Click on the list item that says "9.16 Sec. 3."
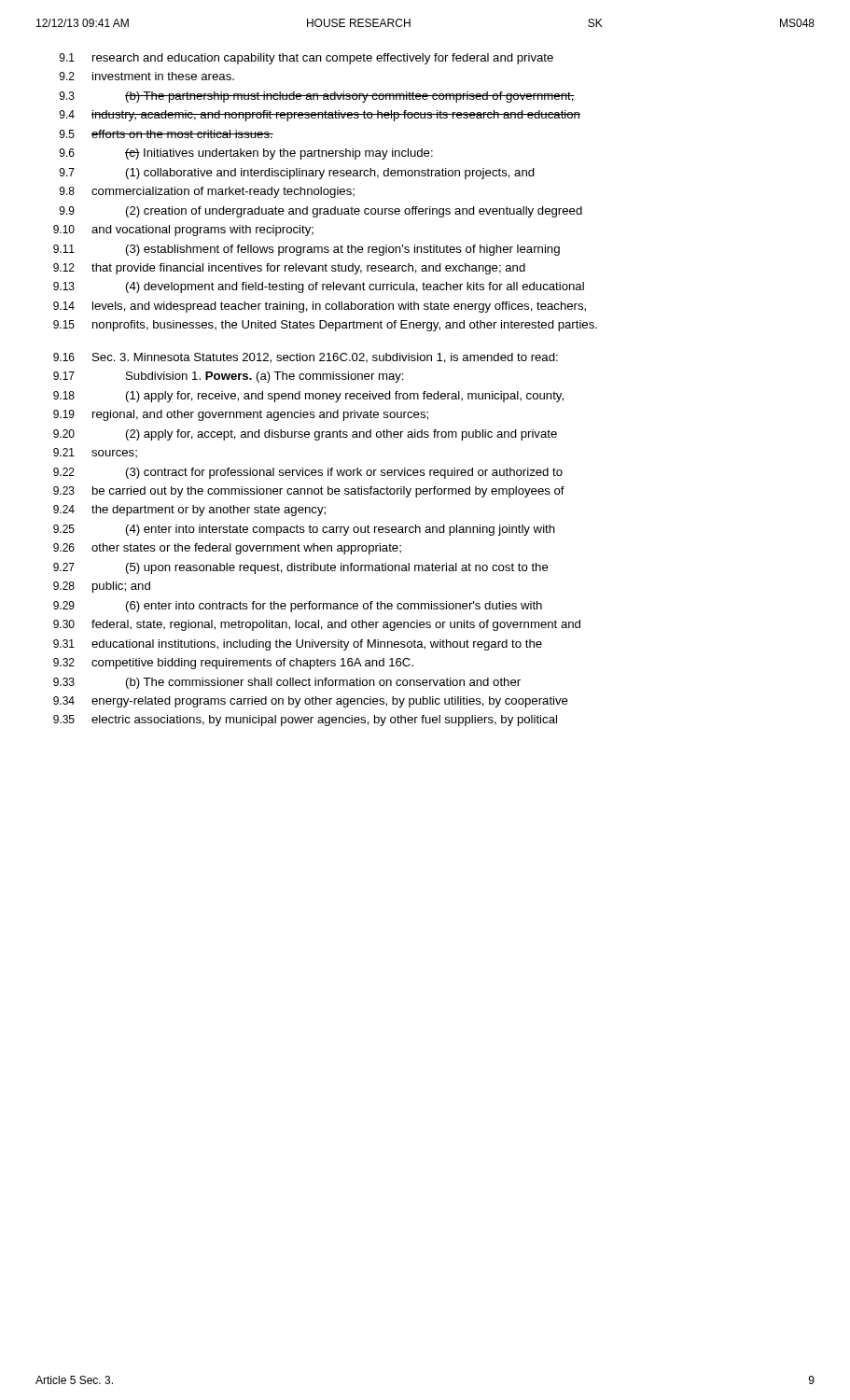Image resolution: width=850 pixels, height=1400 pixels. coord(425,357)
